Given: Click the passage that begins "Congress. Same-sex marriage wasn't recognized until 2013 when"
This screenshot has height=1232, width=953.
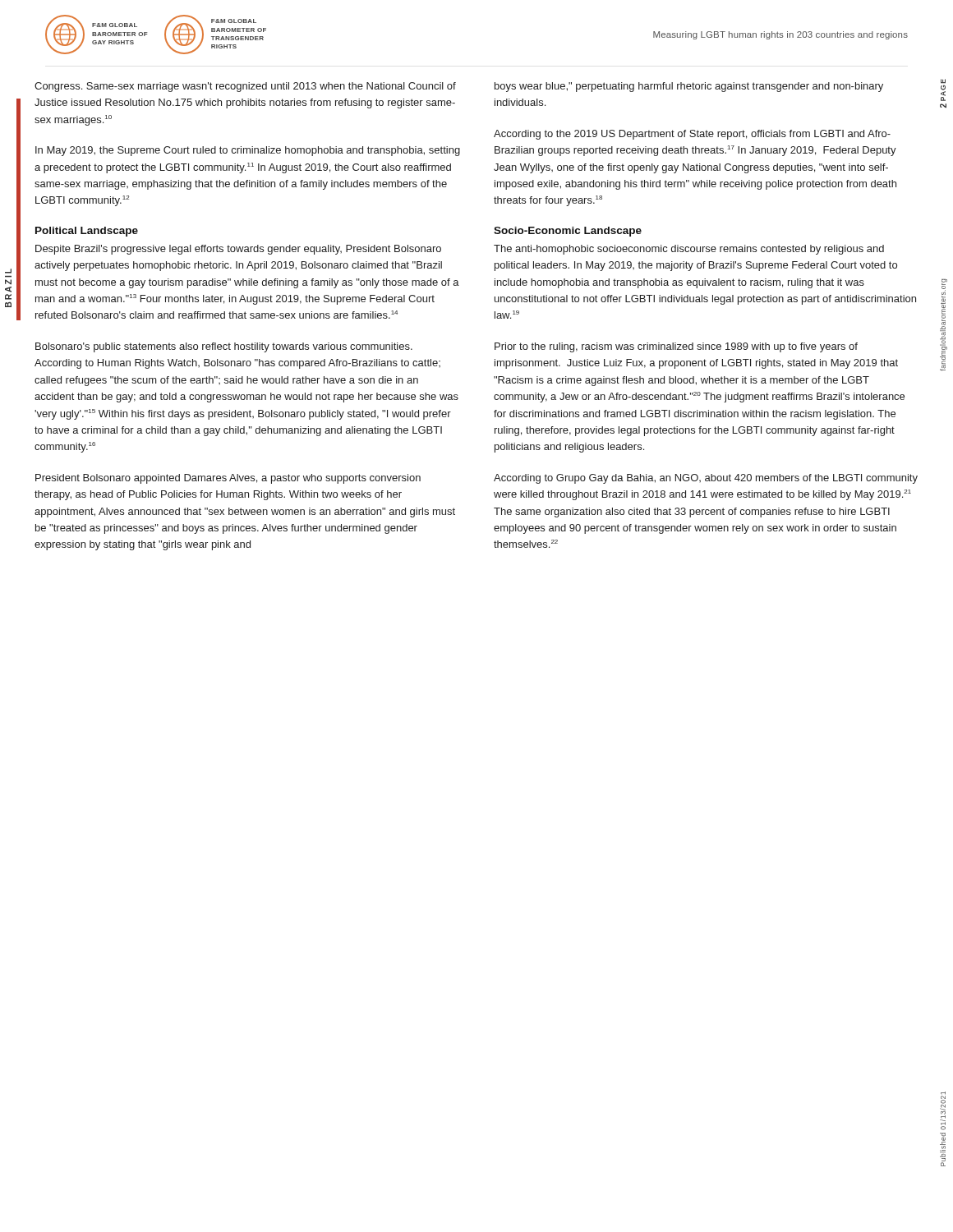Looking at the screenshot, I should pyautogui.click(x=245, y=103).
